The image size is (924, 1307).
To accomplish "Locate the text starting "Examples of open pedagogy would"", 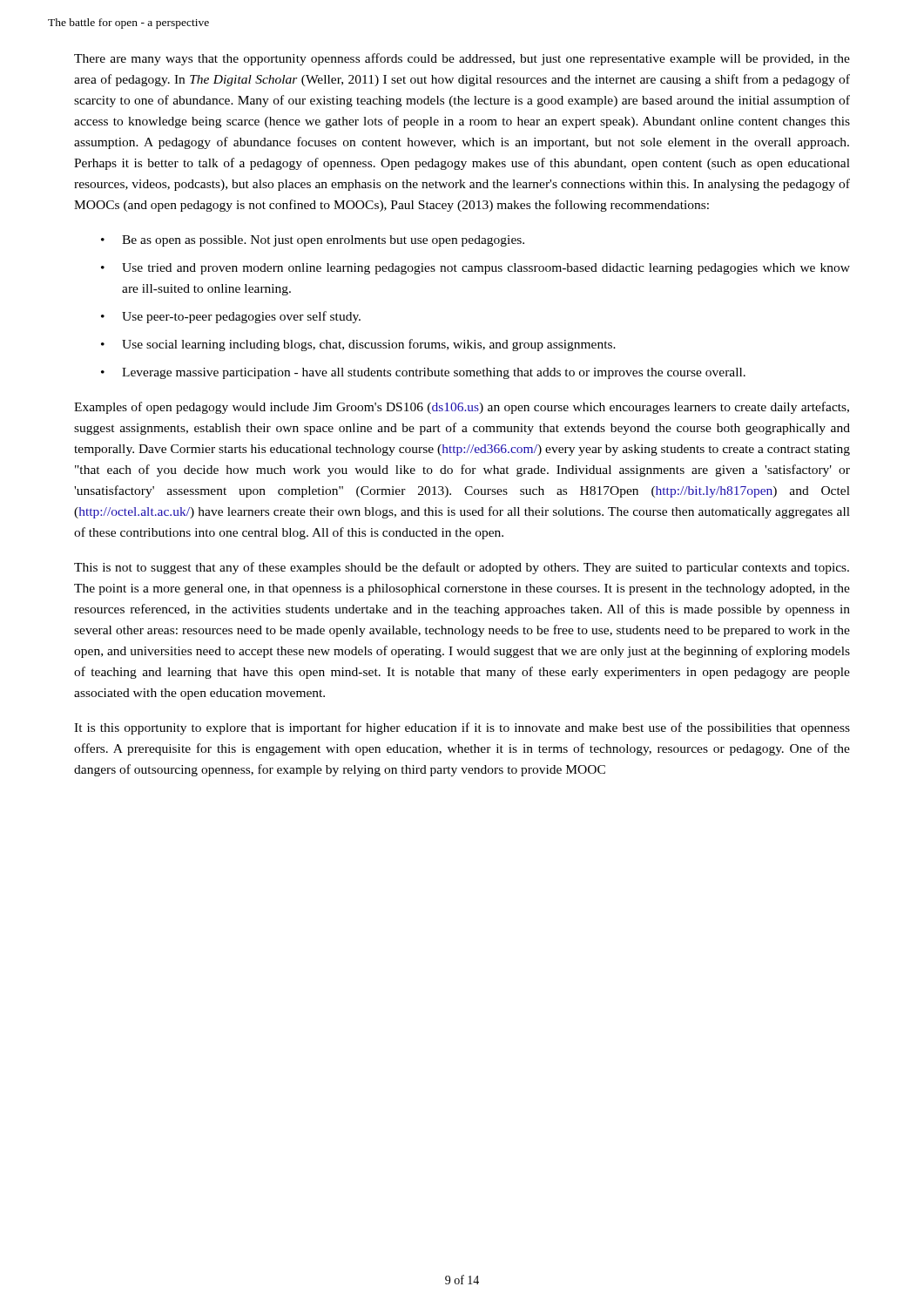I will coord(462,469).
